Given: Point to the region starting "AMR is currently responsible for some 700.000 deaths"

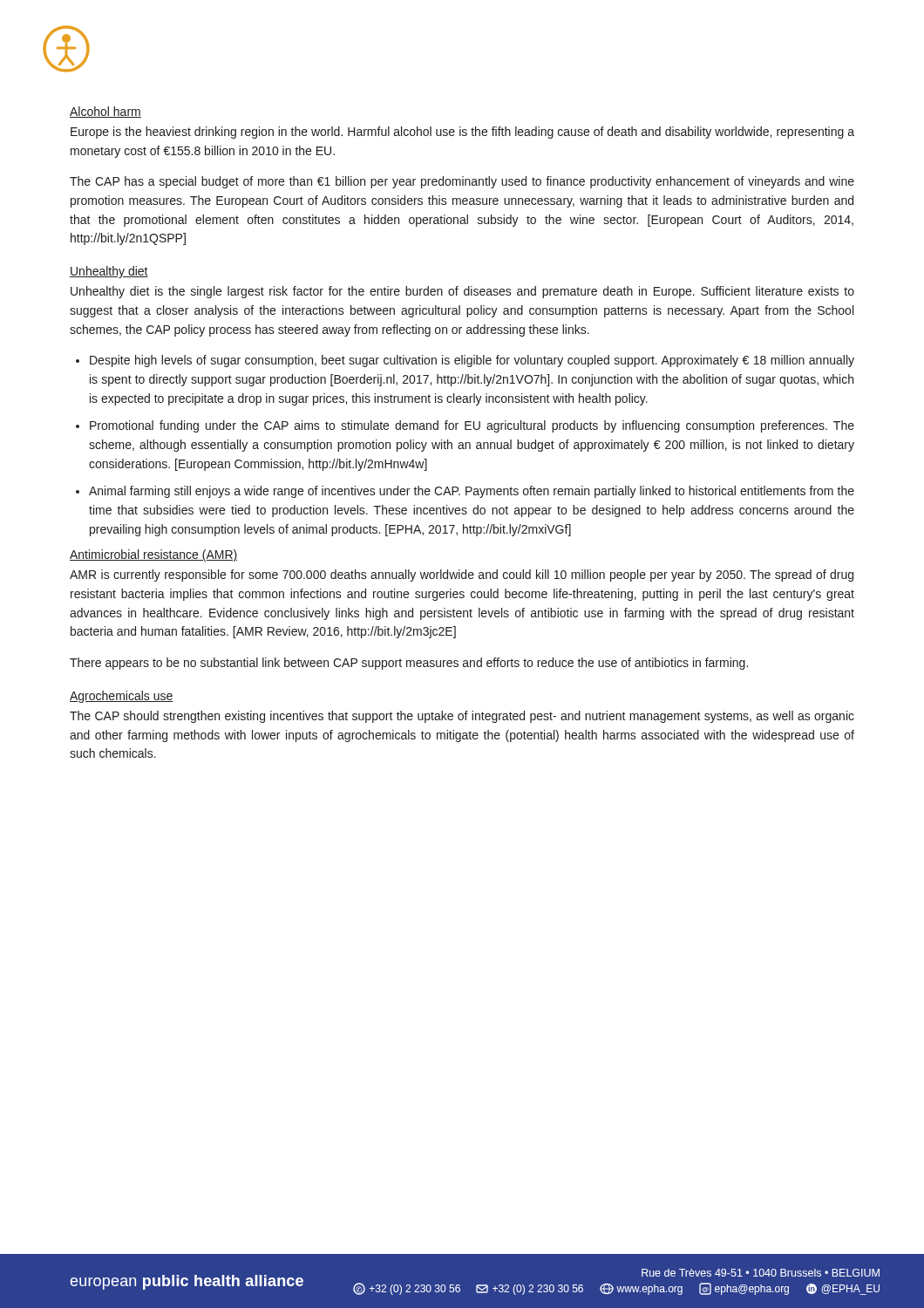Looking at the screenshot, I should coord(462,603).
